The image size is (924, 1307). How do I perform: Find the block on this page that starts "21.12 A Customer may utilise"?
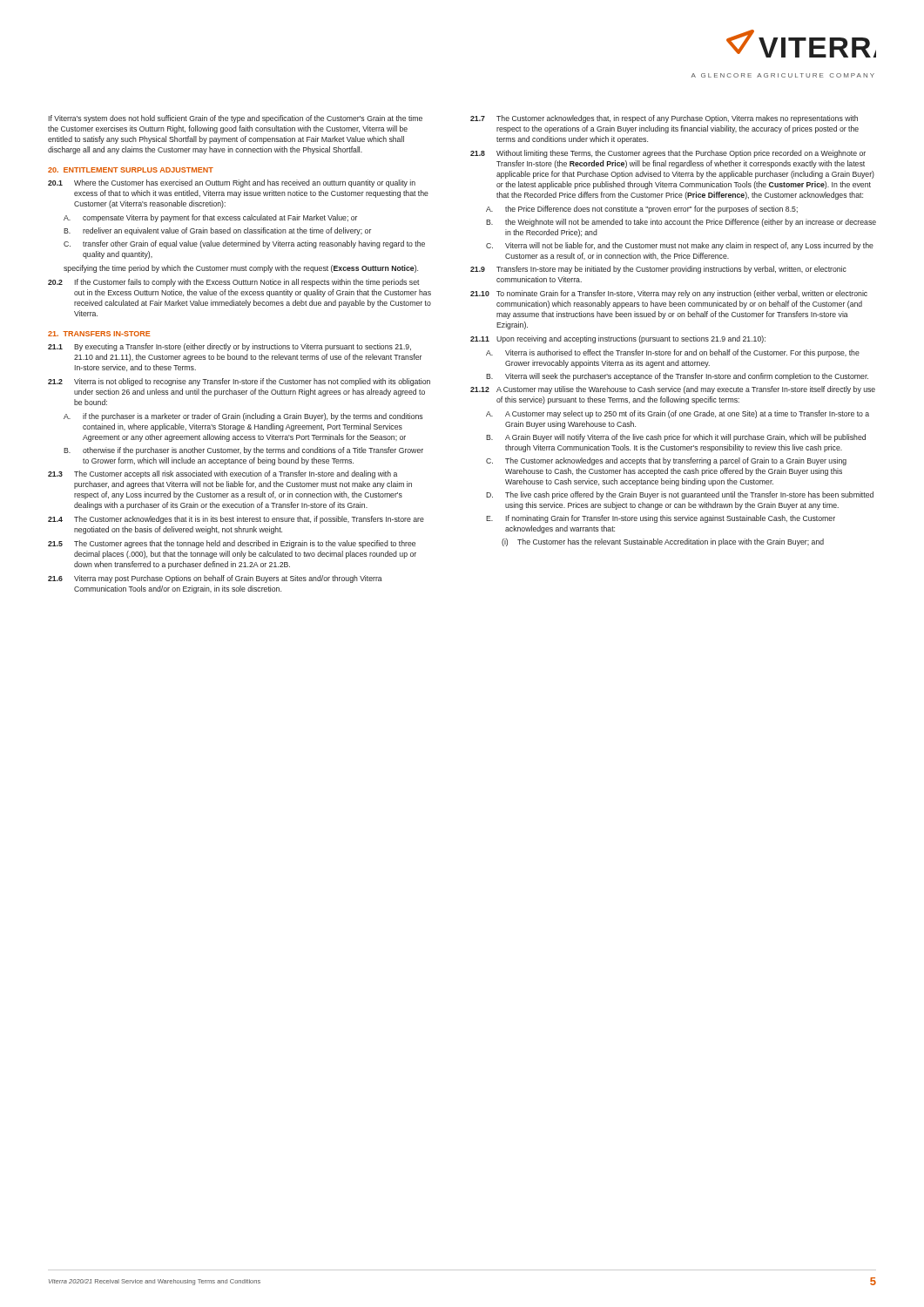click(674, 466)
